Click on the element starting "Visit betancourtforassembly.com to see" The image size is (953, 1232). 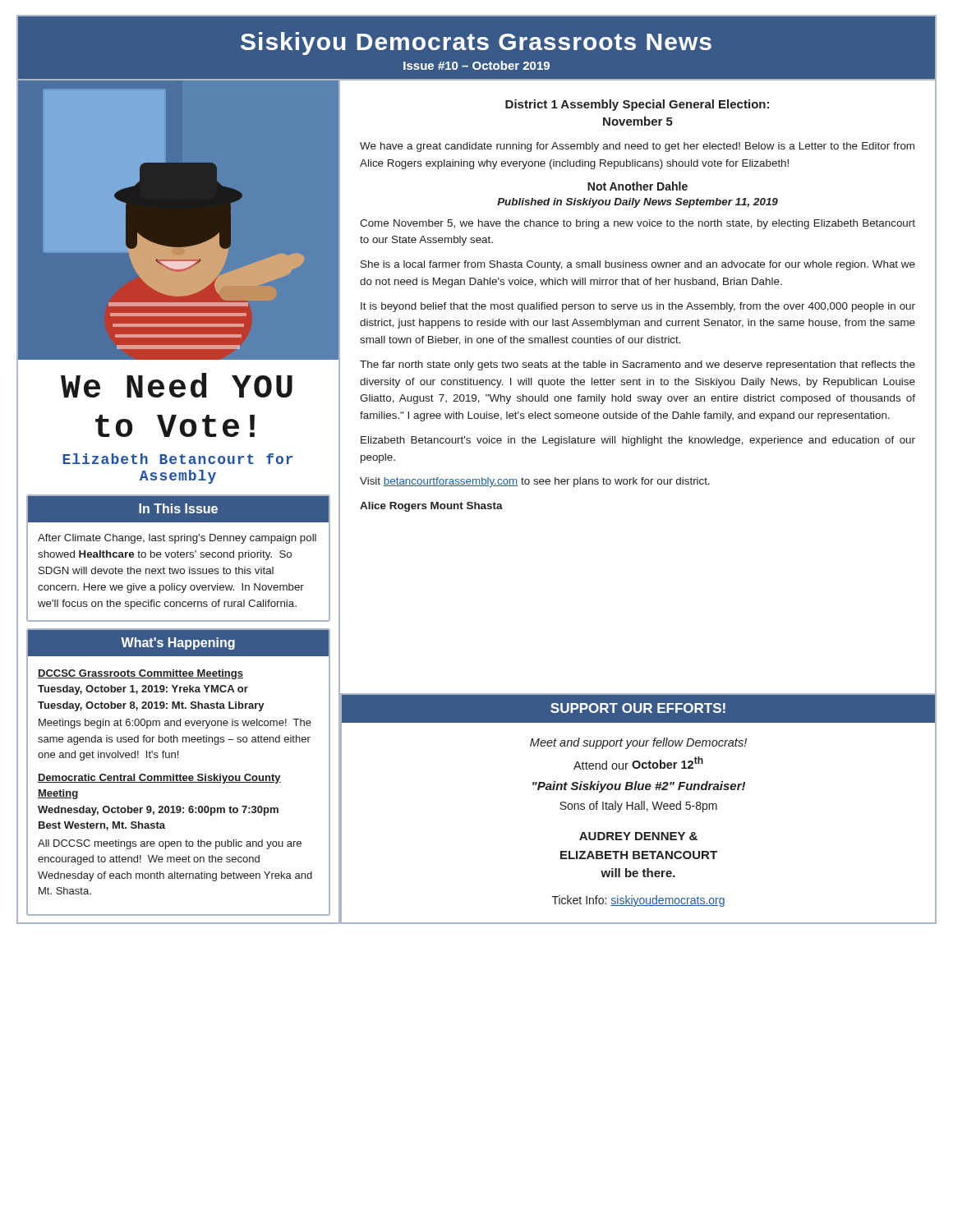point(535,481)
